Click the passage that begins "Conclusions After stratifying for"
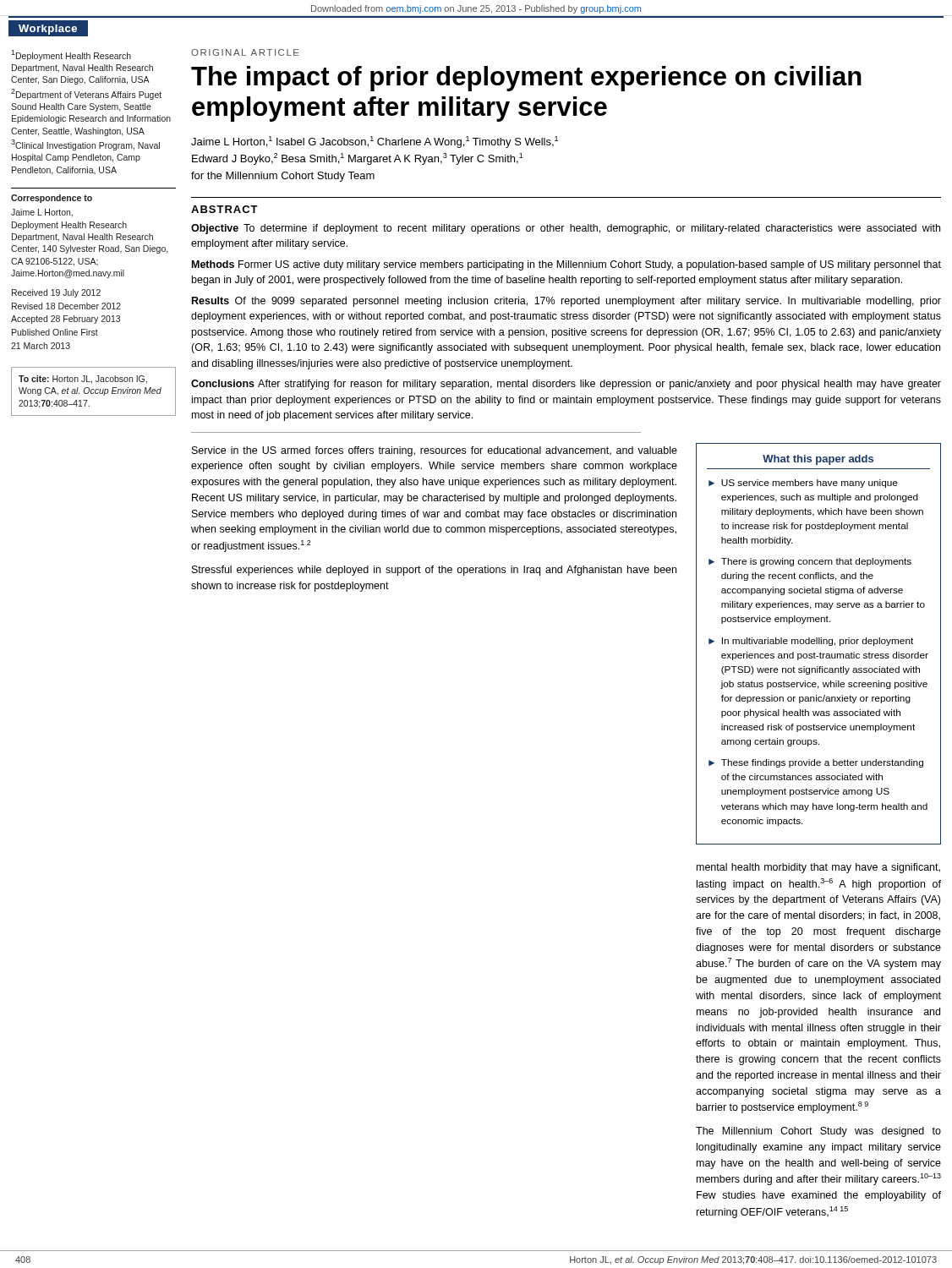Viewport: 952px width, 1268px height. coord(566,400)
